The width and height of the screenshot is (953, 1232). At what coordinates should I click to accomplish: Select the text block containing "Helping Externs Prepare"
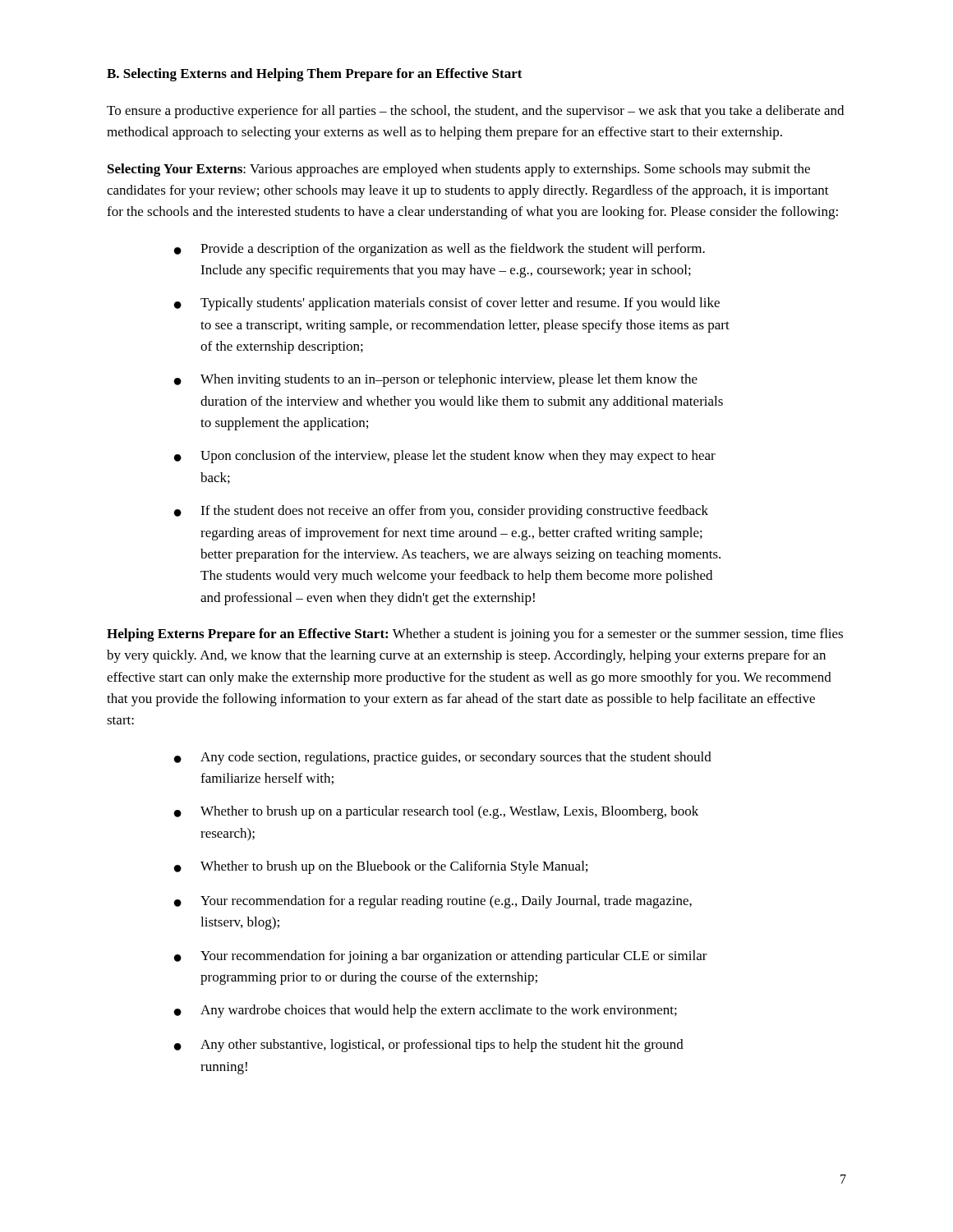[475, 677]
